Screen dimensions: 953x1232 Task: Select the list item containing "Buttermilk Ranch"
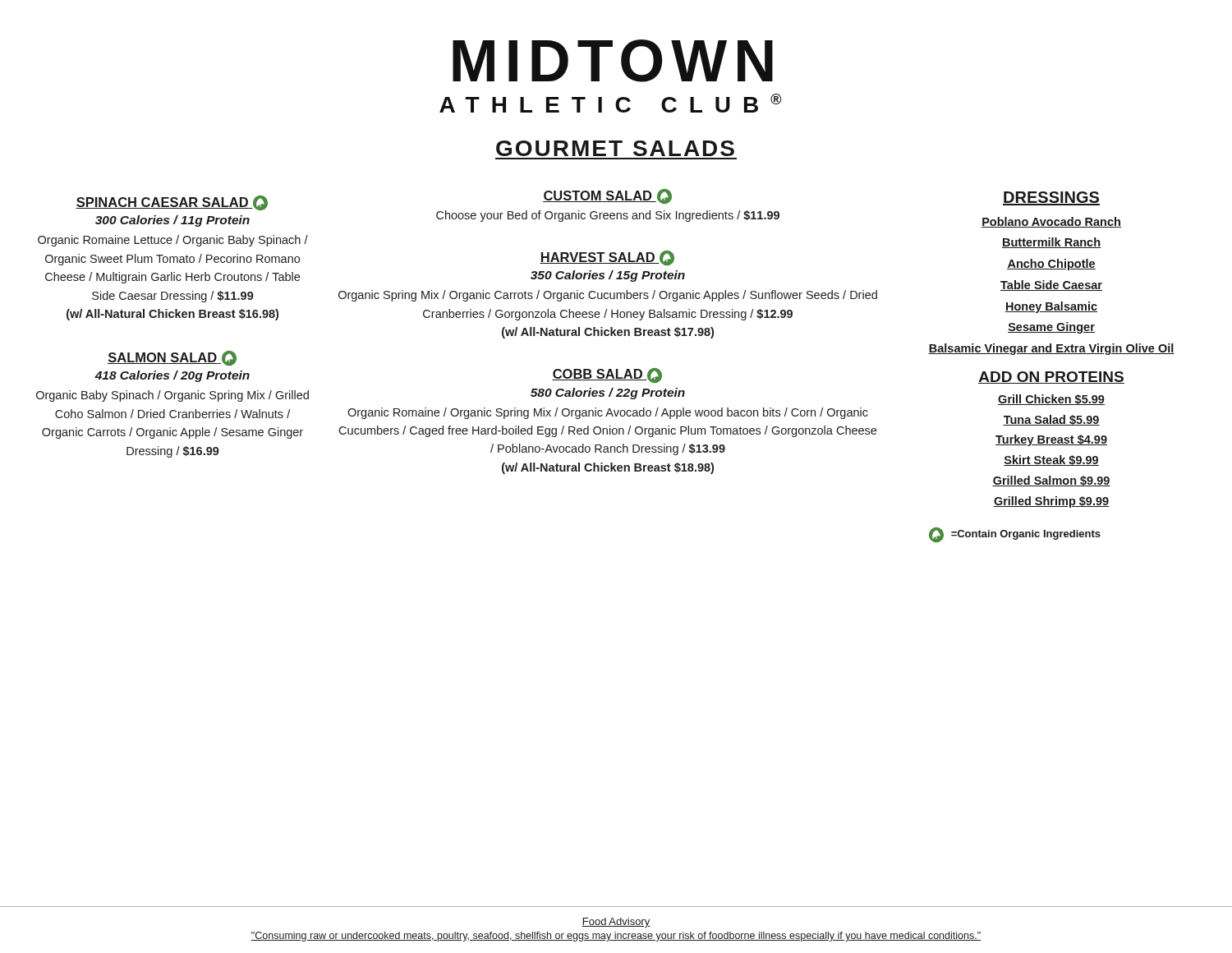[1051, 243]
